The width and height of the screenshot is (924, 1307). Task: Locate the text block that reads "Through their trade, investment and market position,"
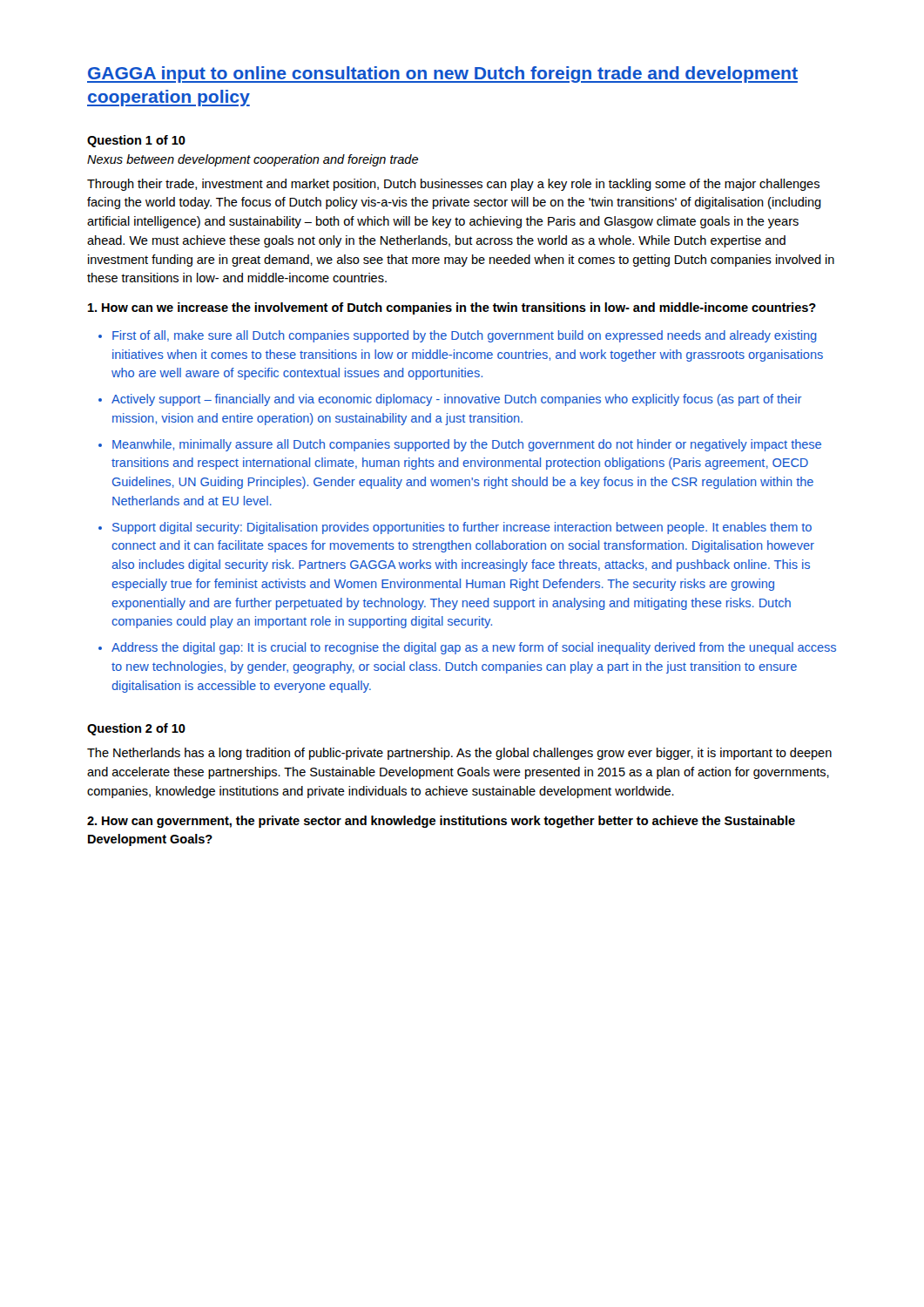coord(461,231)
